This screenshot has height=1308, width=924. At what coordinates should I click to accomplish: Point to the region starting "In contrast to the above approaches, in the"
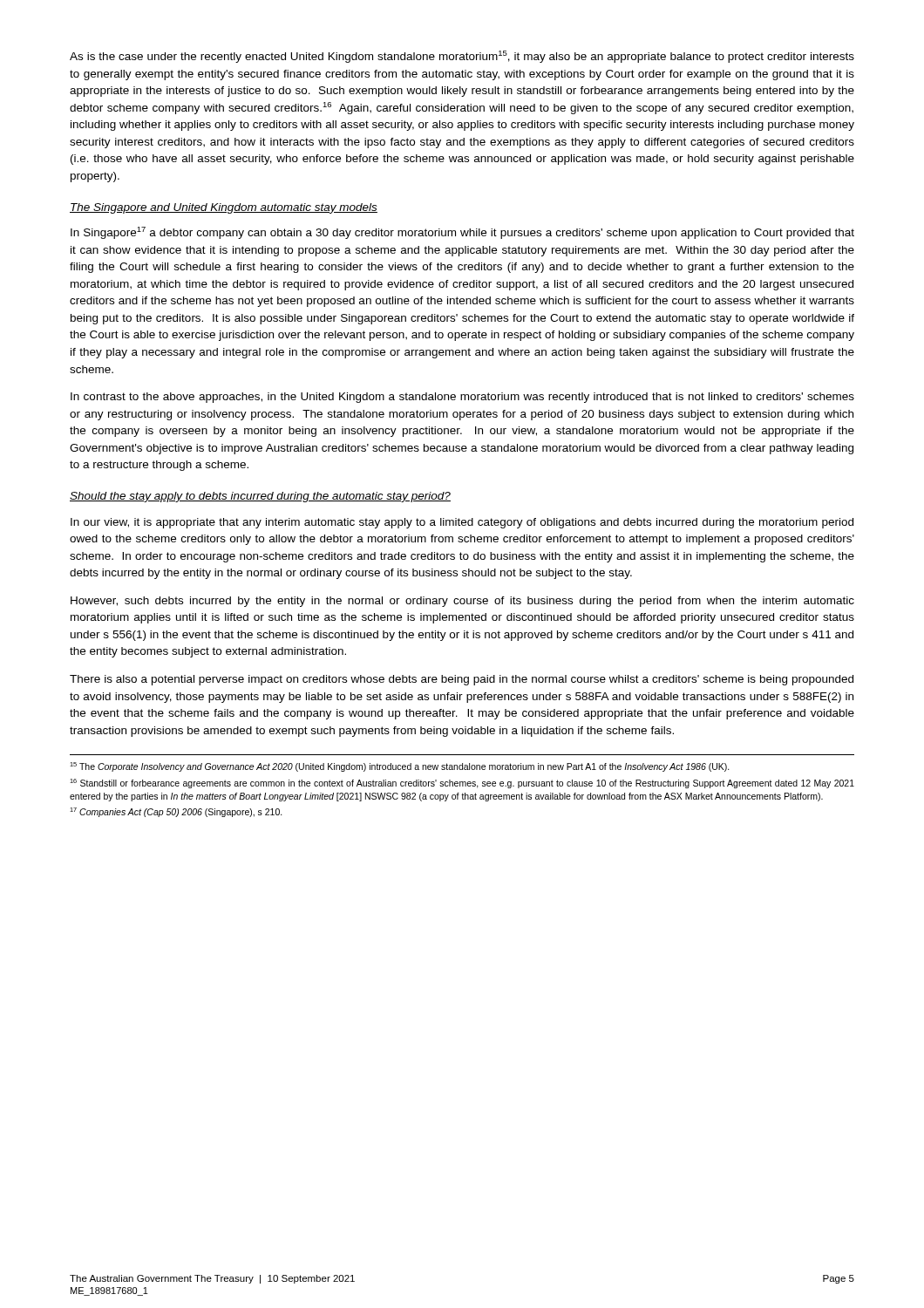(462, 431)
